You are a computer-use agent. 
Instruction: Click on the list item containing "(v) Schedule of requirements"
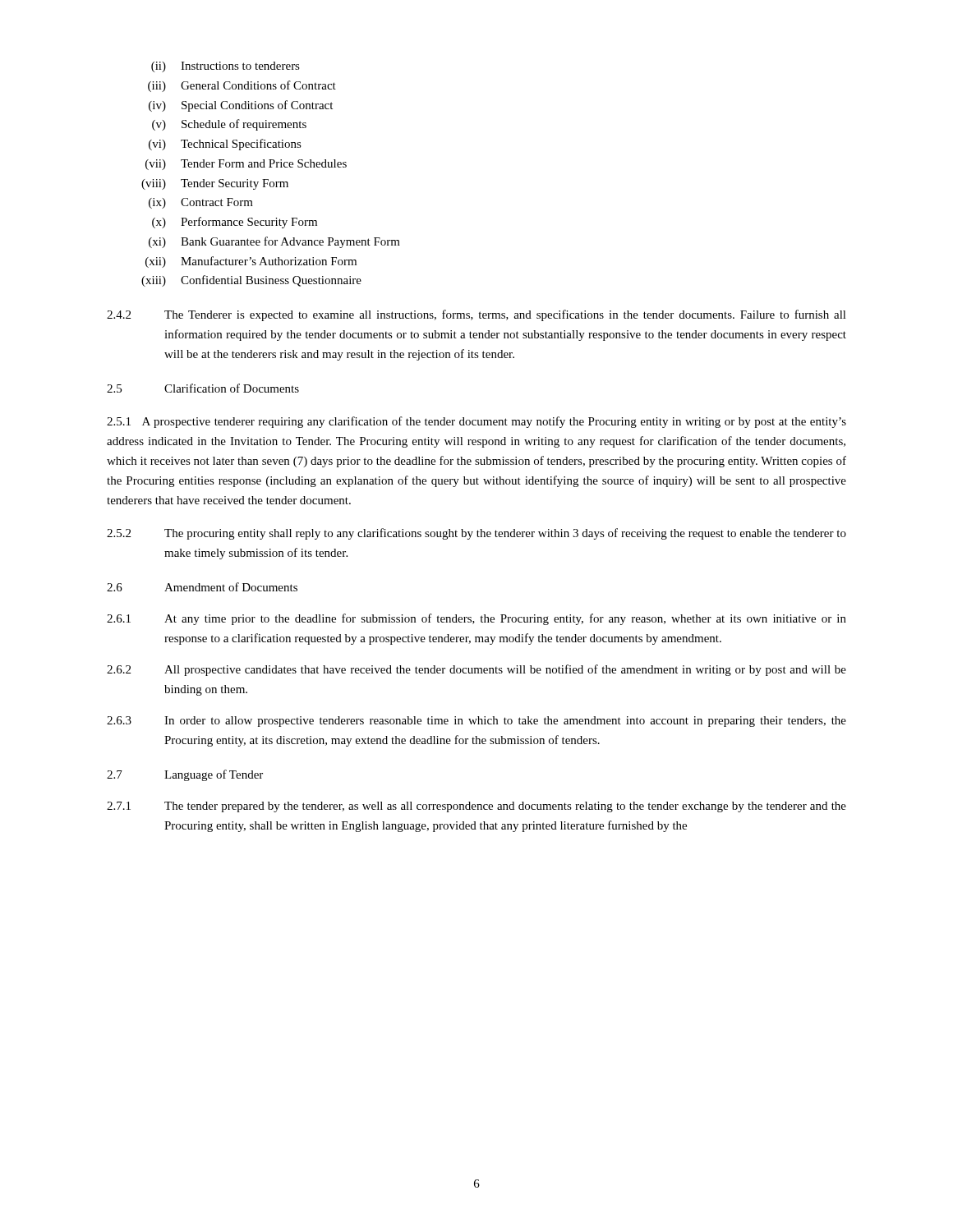[229, 125]
